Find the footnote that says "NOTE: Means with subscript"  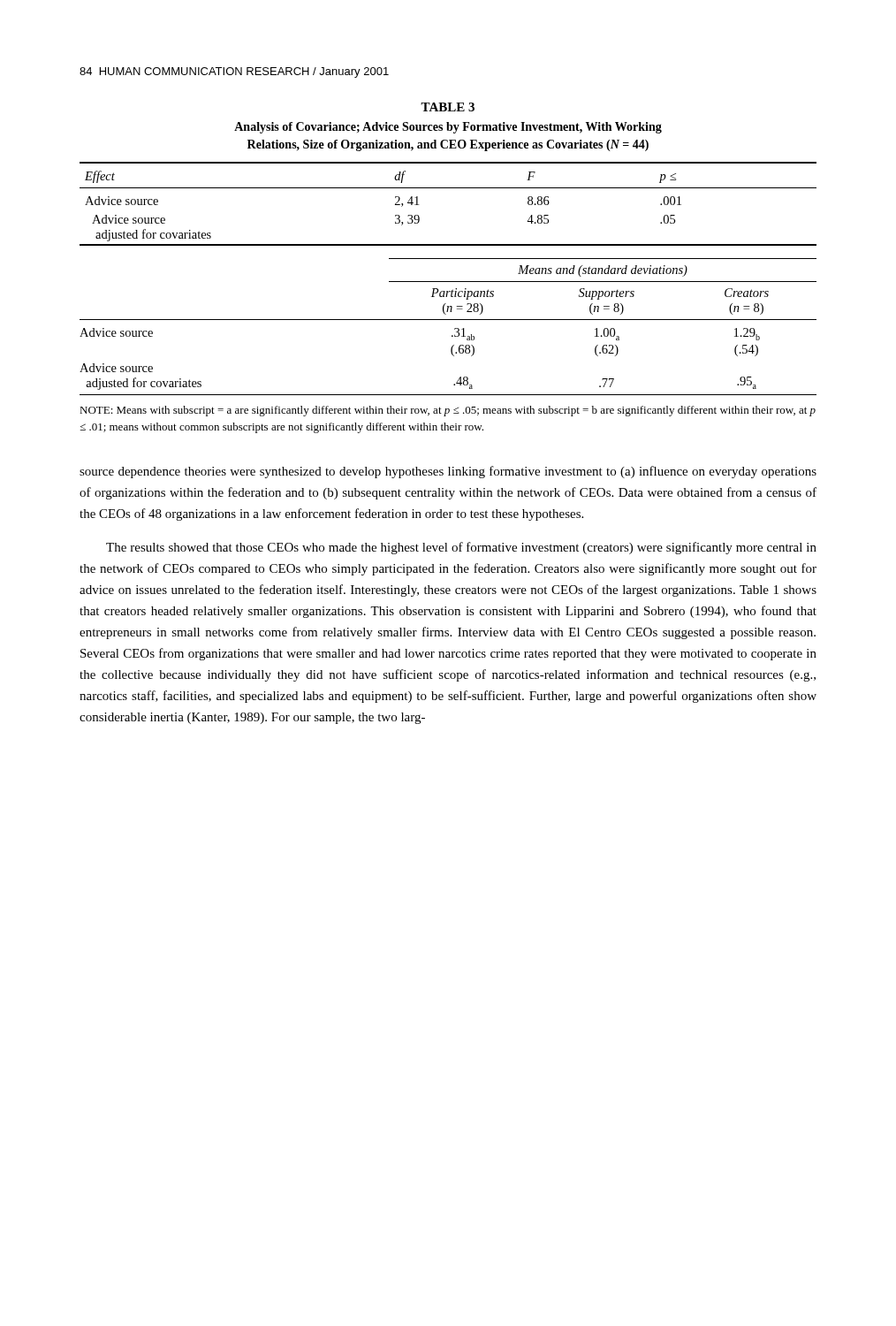click(x=448, y=418)
